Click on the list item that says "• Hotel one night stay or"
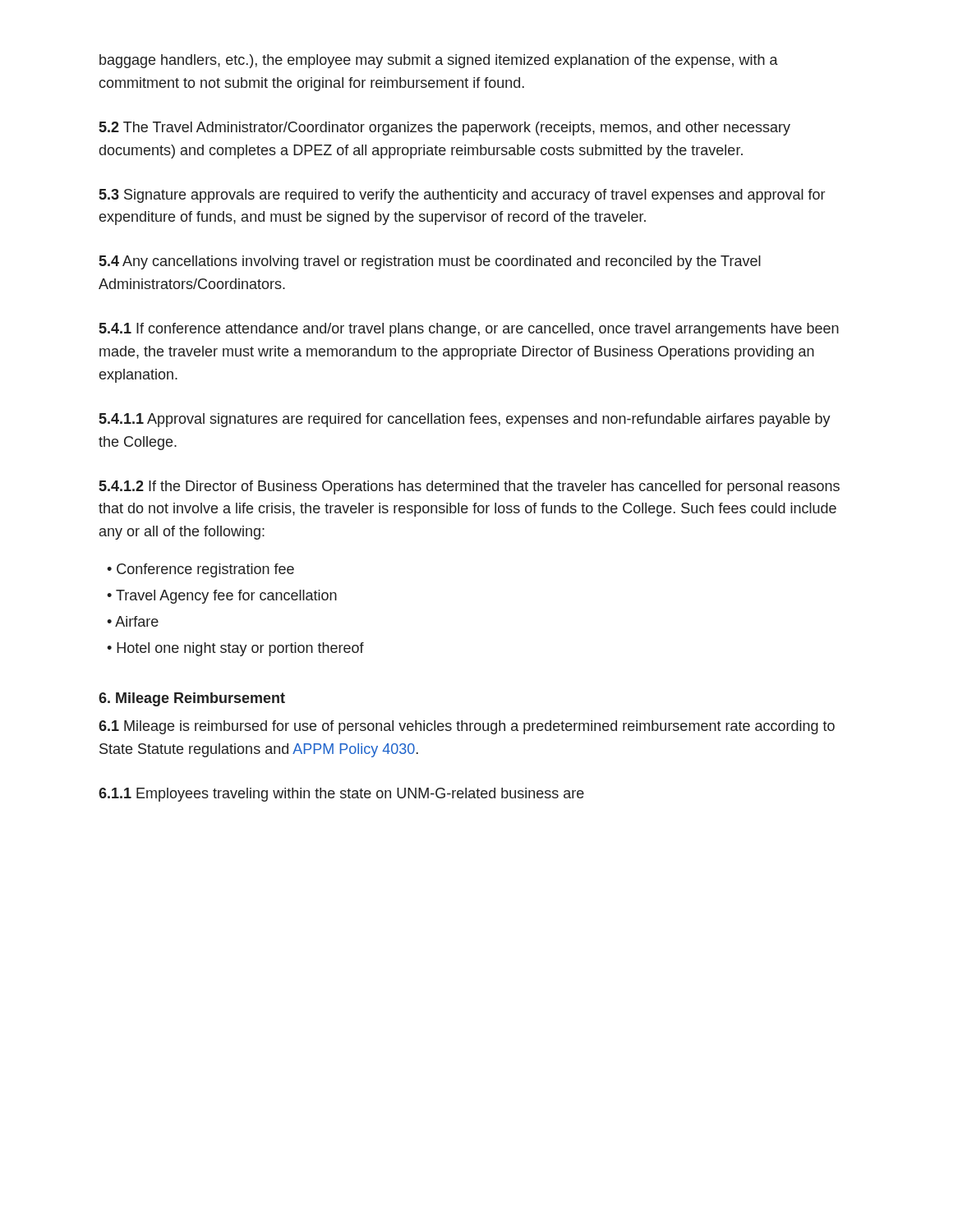Screen dimensions: 1232x953 (235, 648)
